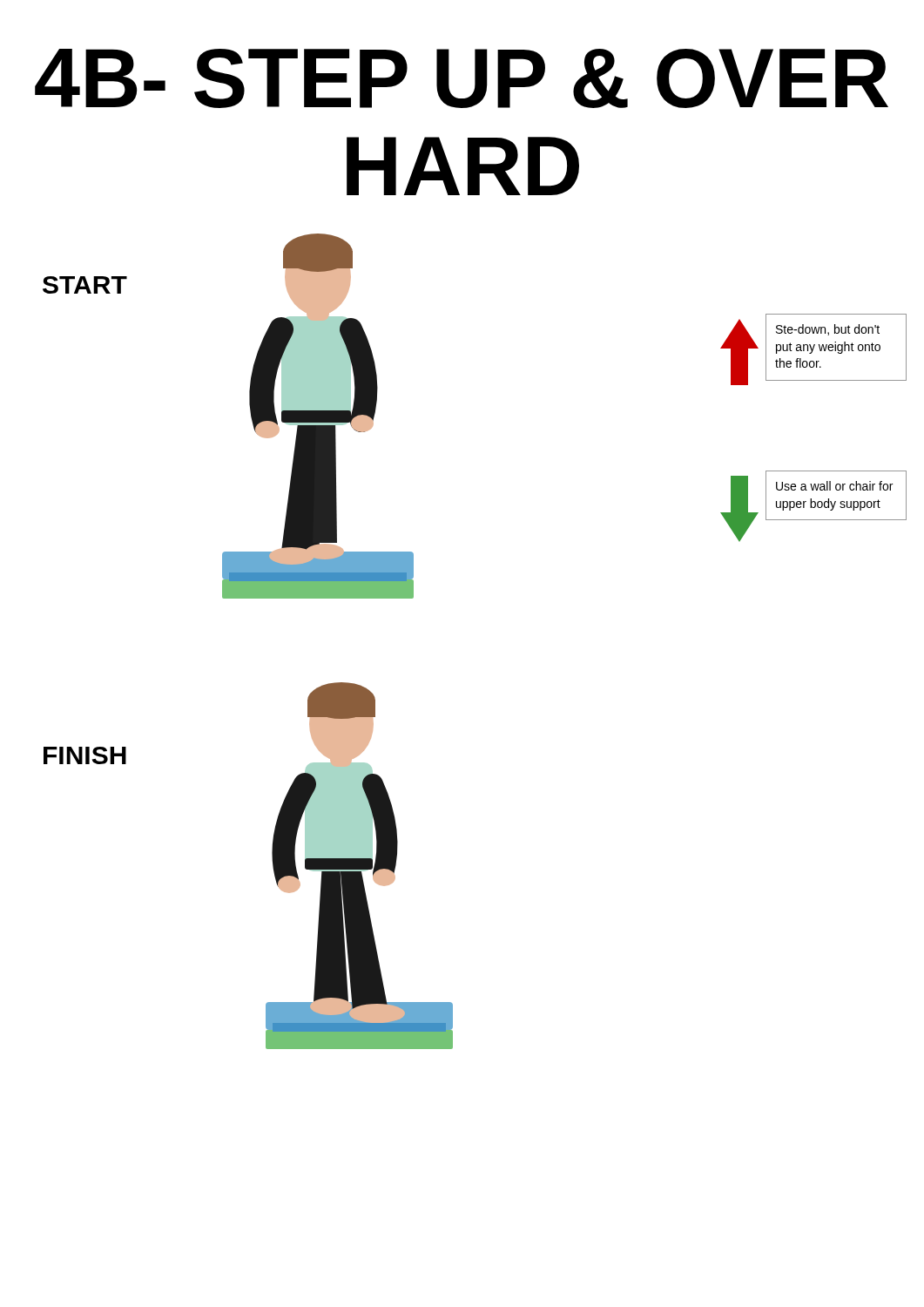924x1307 pixels.
Task: Click where it says "4B- STEP UP & OVERHARD"
Action: [462, 122]
